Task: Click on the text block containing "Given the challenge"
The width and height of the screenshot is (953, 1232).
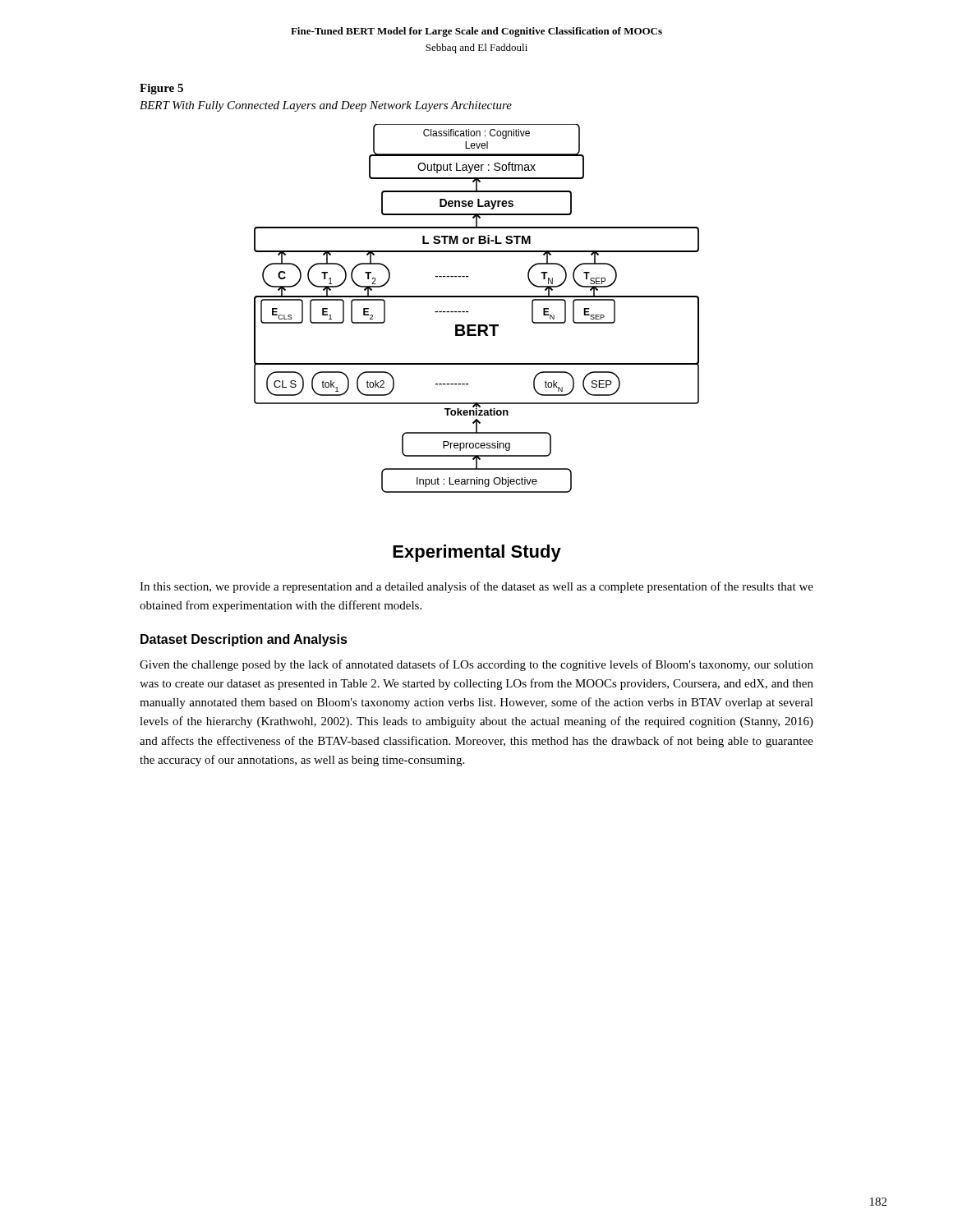Action: 476,712
